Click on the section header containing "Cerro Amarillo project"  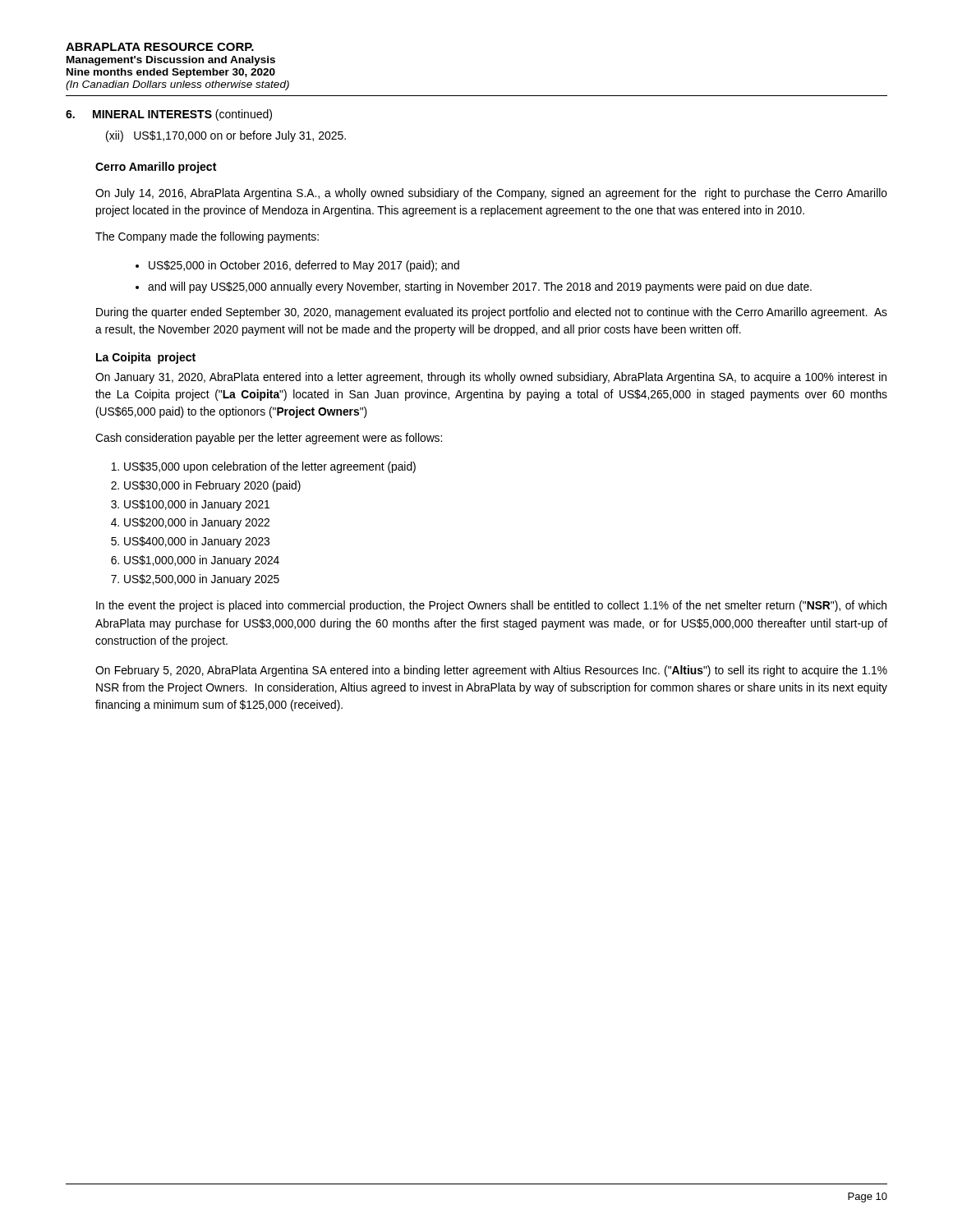tap(156, 167)
